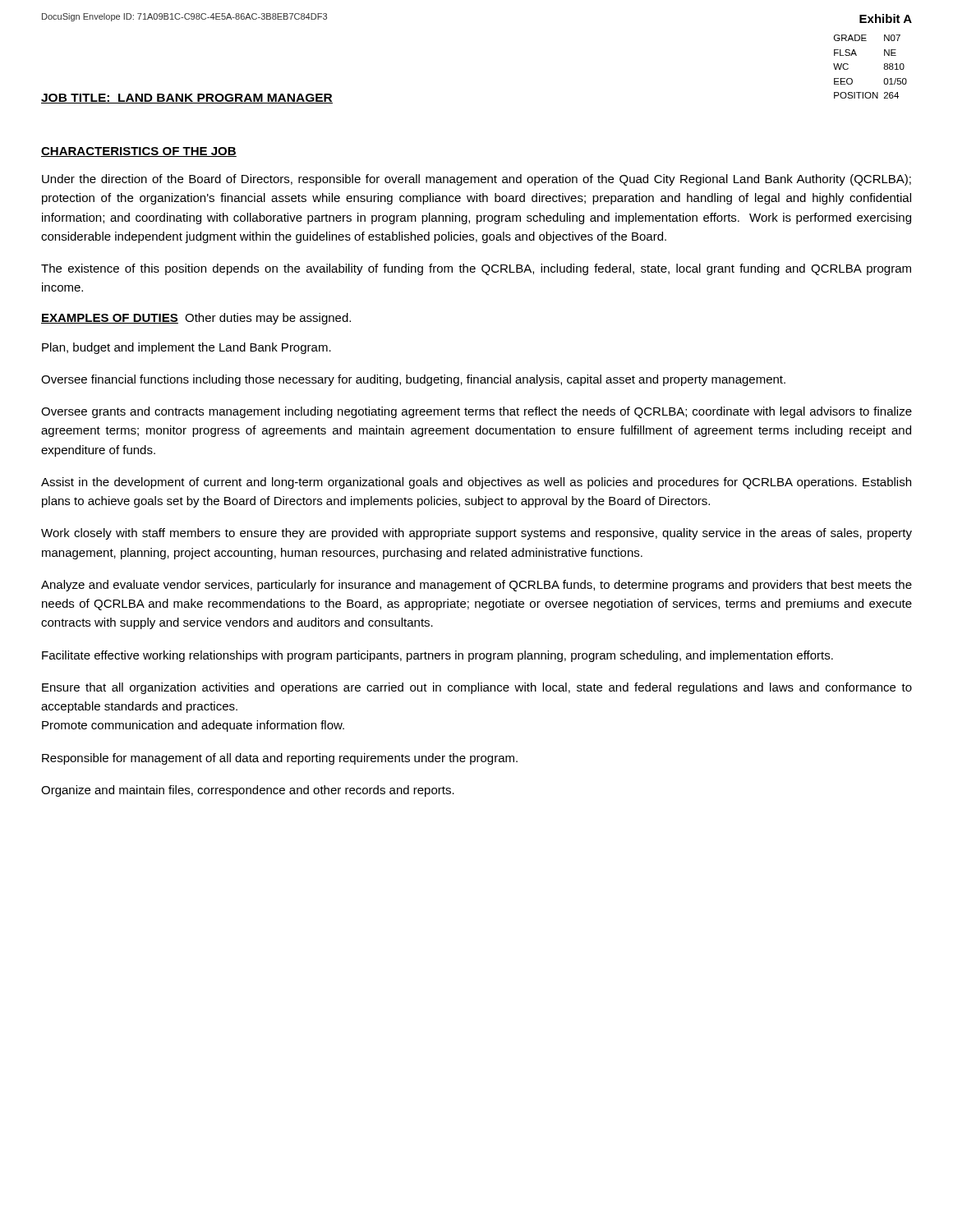The image size is (953, 1232).
Task: Locate the text starting "CHARACTERISTICS OF THE JOB"
Action: click(x=139, y=151)
